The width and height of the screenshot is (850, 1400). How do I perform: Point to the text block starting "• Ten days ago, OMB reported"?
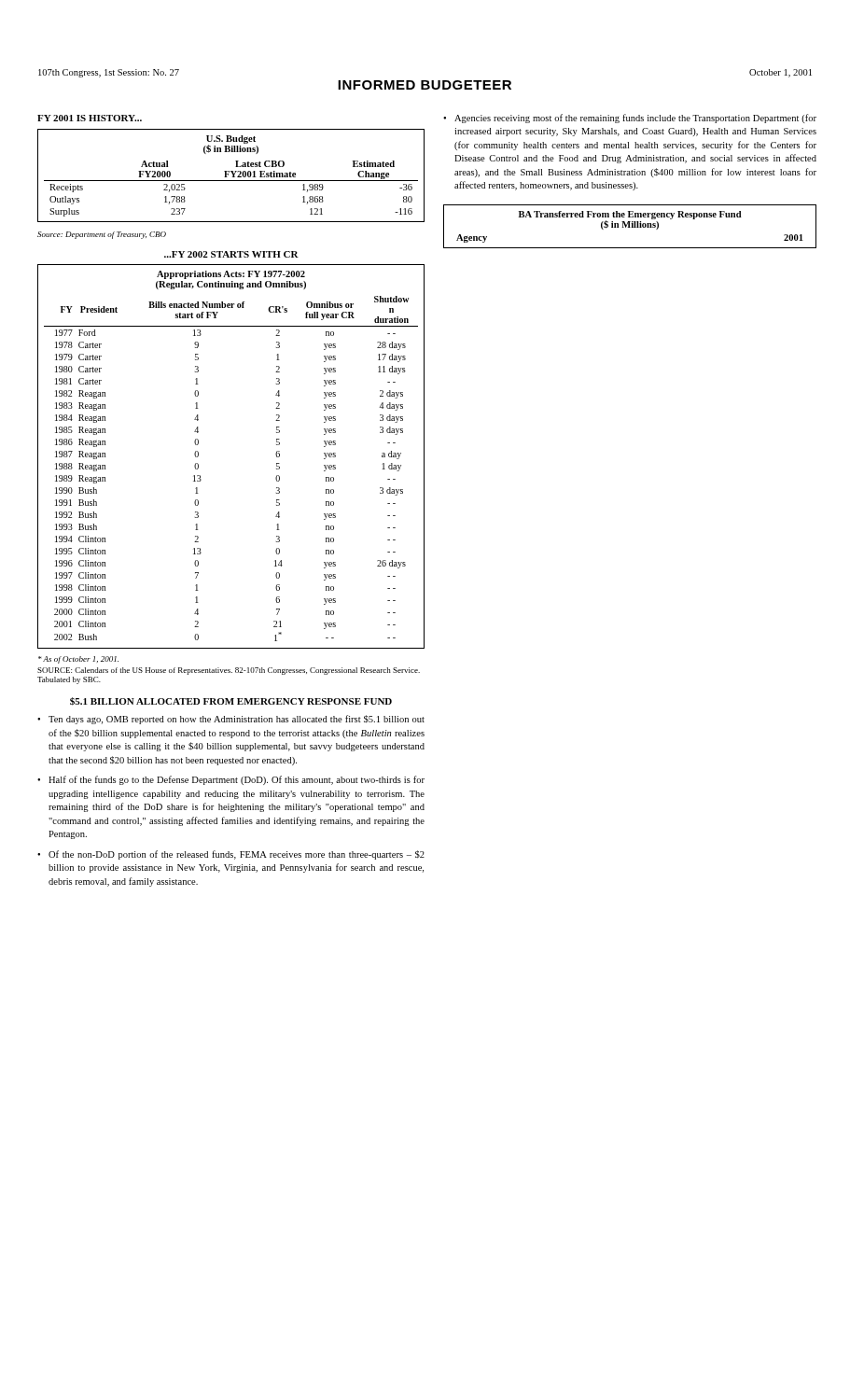tap(231, 740)
